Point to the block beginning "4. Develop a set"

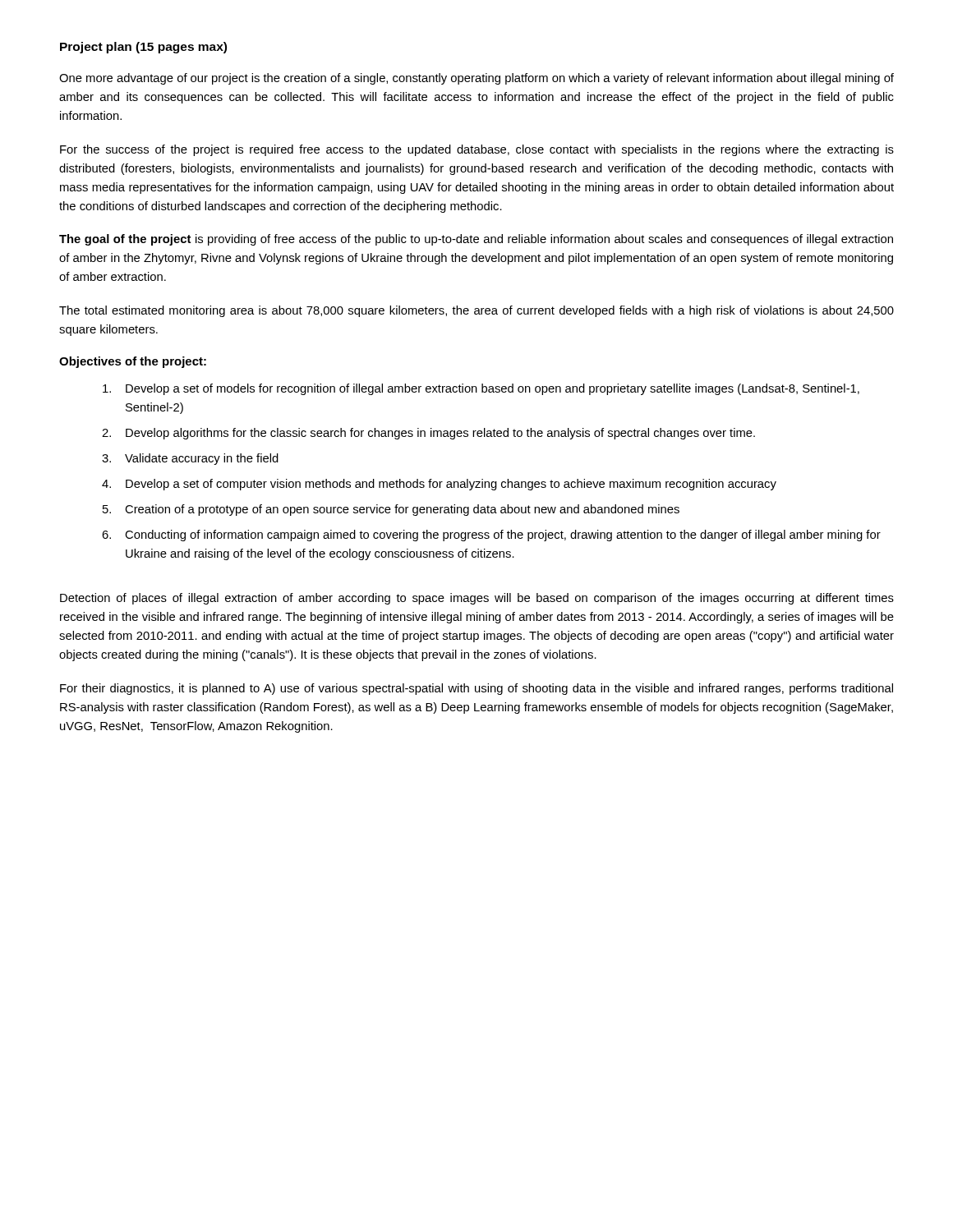[439, 484]
